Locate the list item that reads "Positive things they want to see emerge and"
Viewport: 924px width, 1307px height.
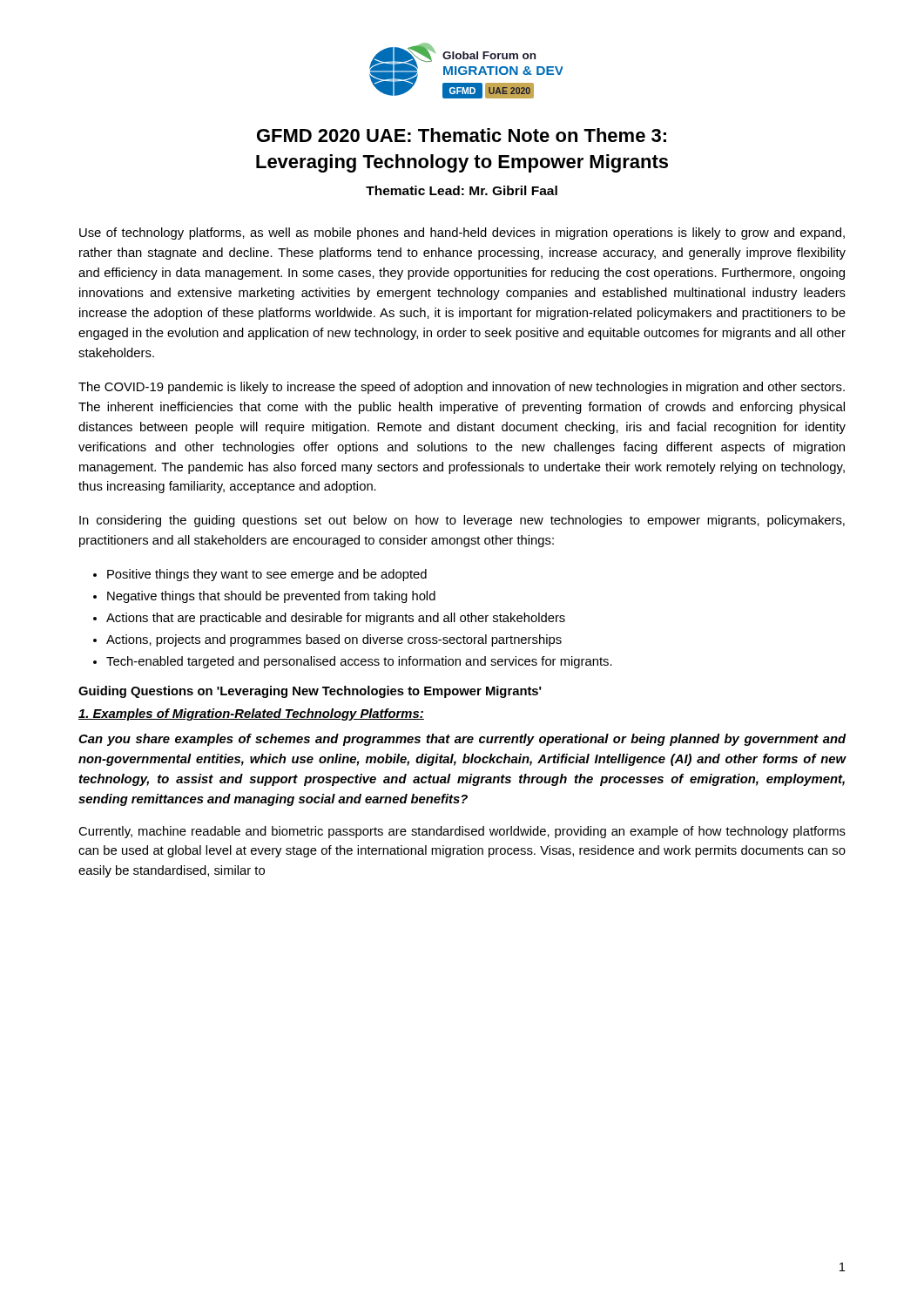click(267, 574)
